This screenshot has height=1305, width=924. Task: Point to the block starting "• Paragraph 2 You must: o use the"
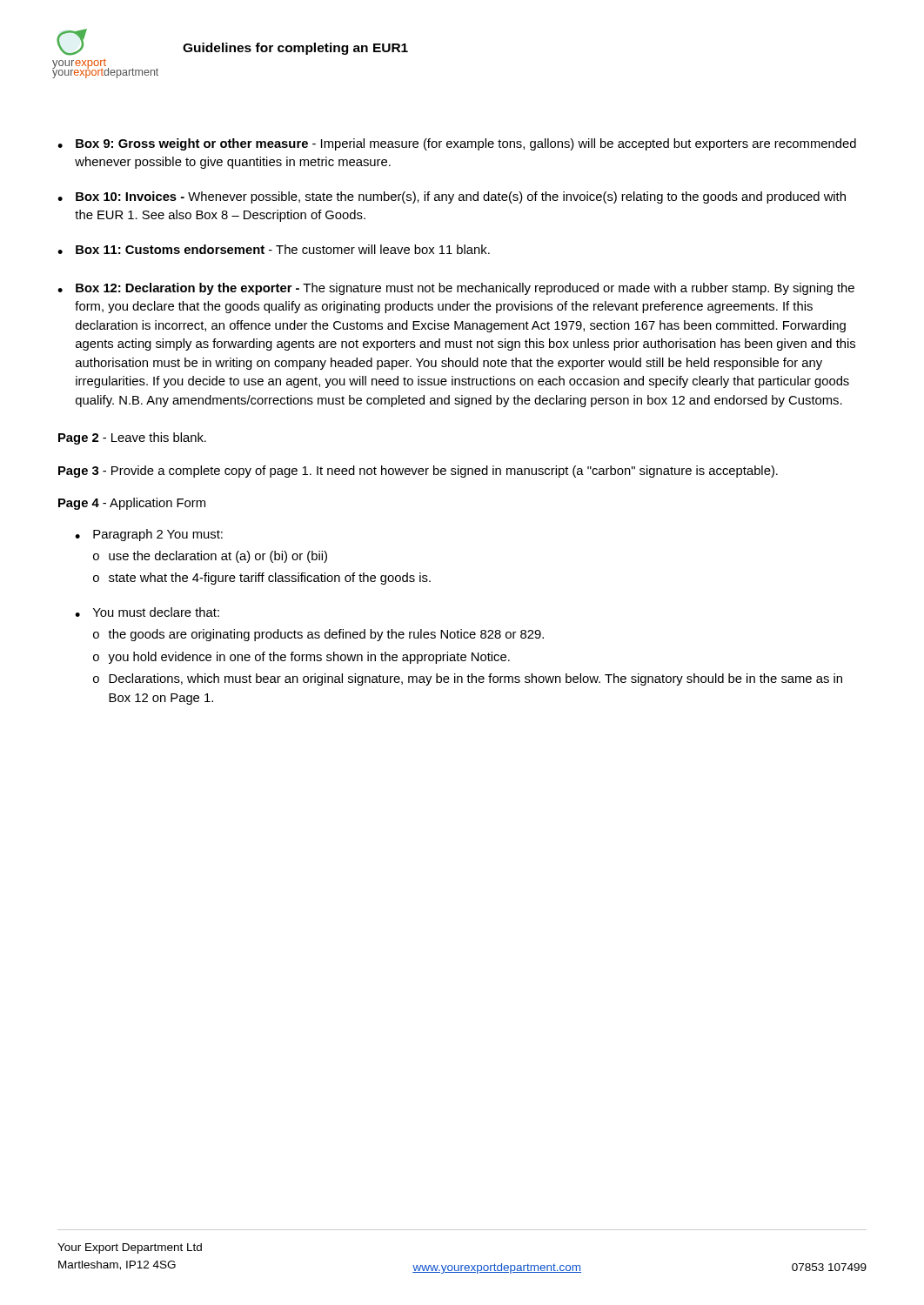[253, 558]
